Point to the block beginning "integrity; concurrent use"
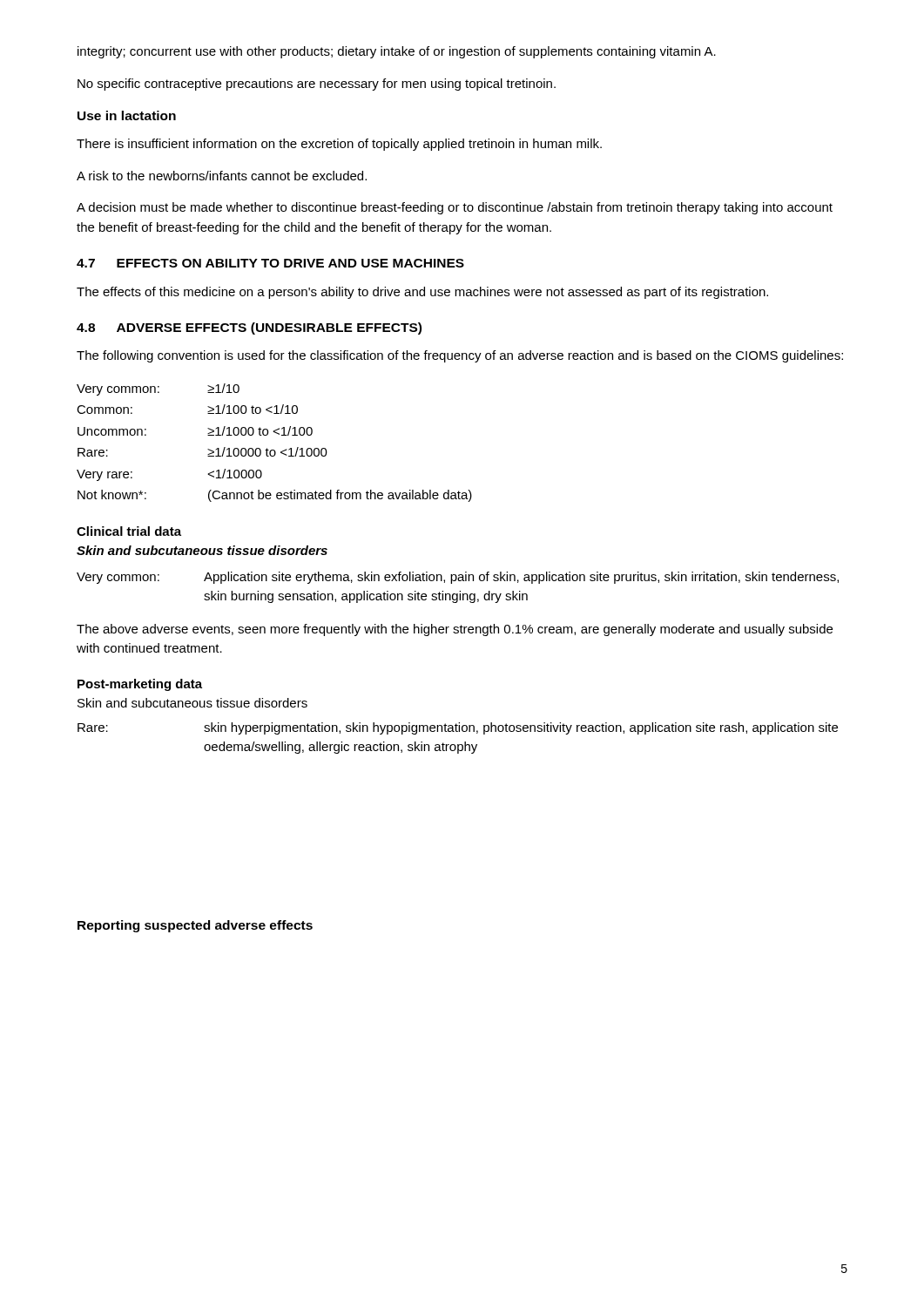 (x=396, y=51)
